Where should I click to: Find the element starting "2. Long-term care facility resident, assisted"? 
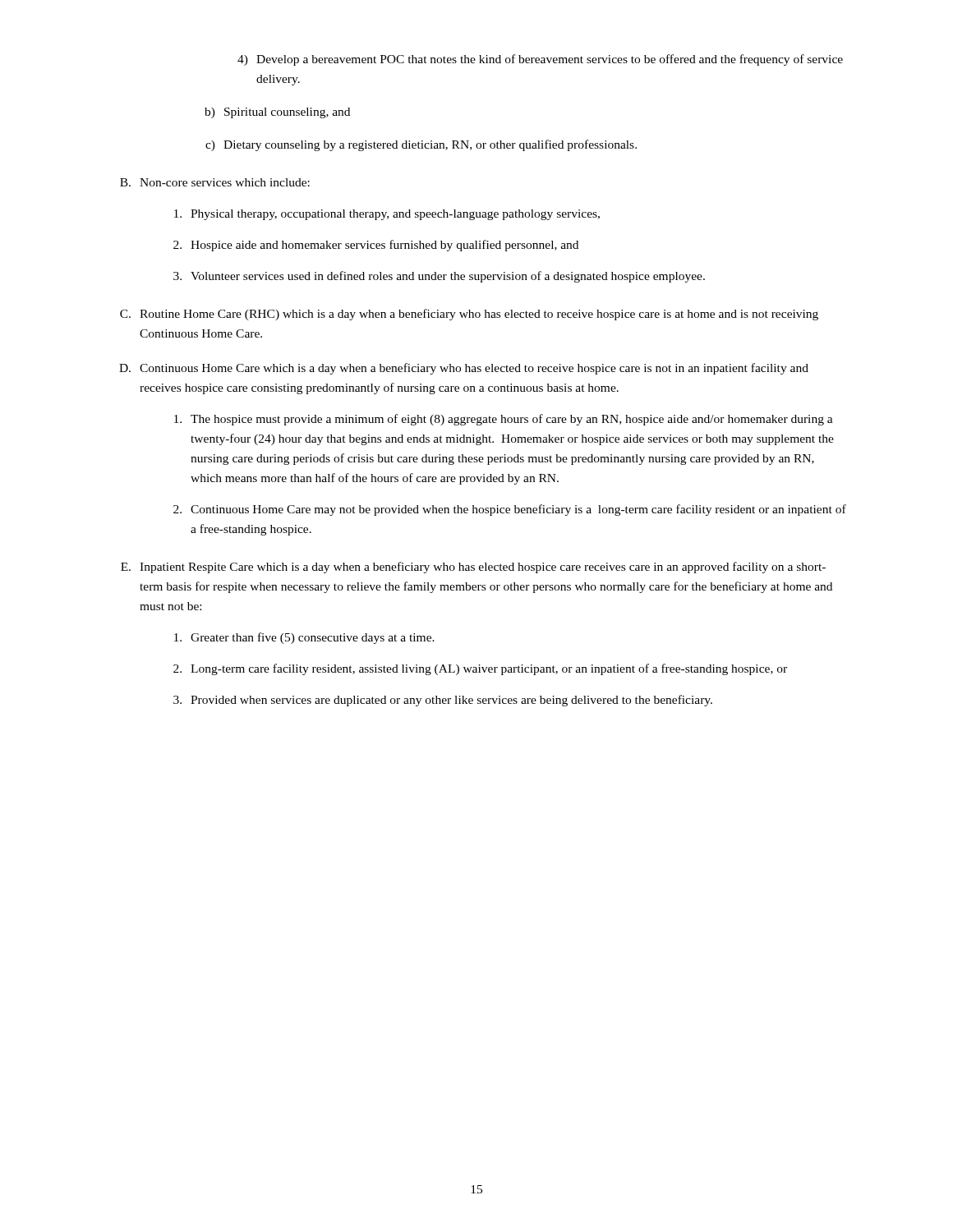(x=493, y=669)
